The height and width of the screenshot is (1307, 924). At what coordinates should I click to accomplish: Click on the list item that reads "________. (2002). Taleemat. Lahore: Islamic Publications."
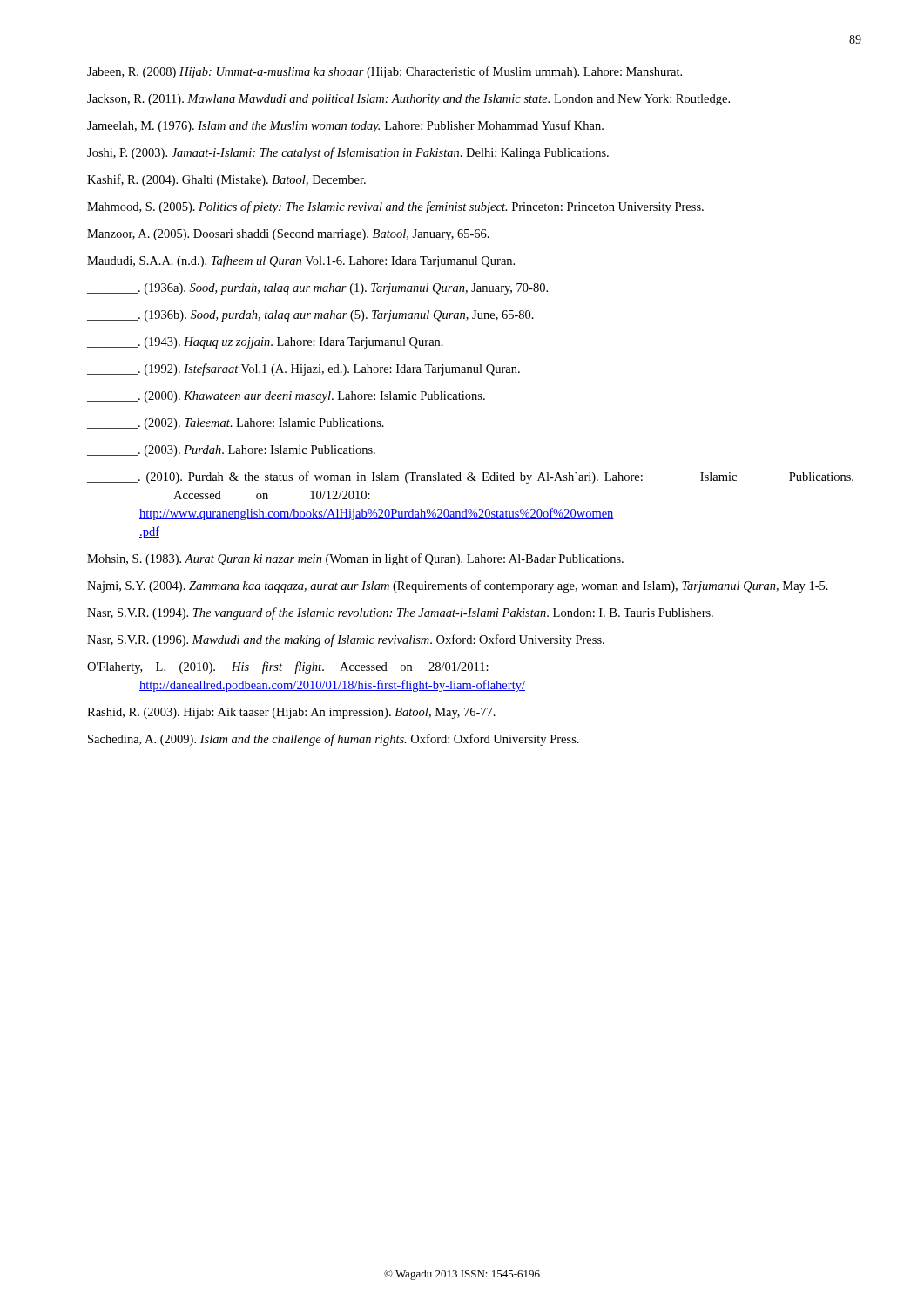[x=236, y=423]
